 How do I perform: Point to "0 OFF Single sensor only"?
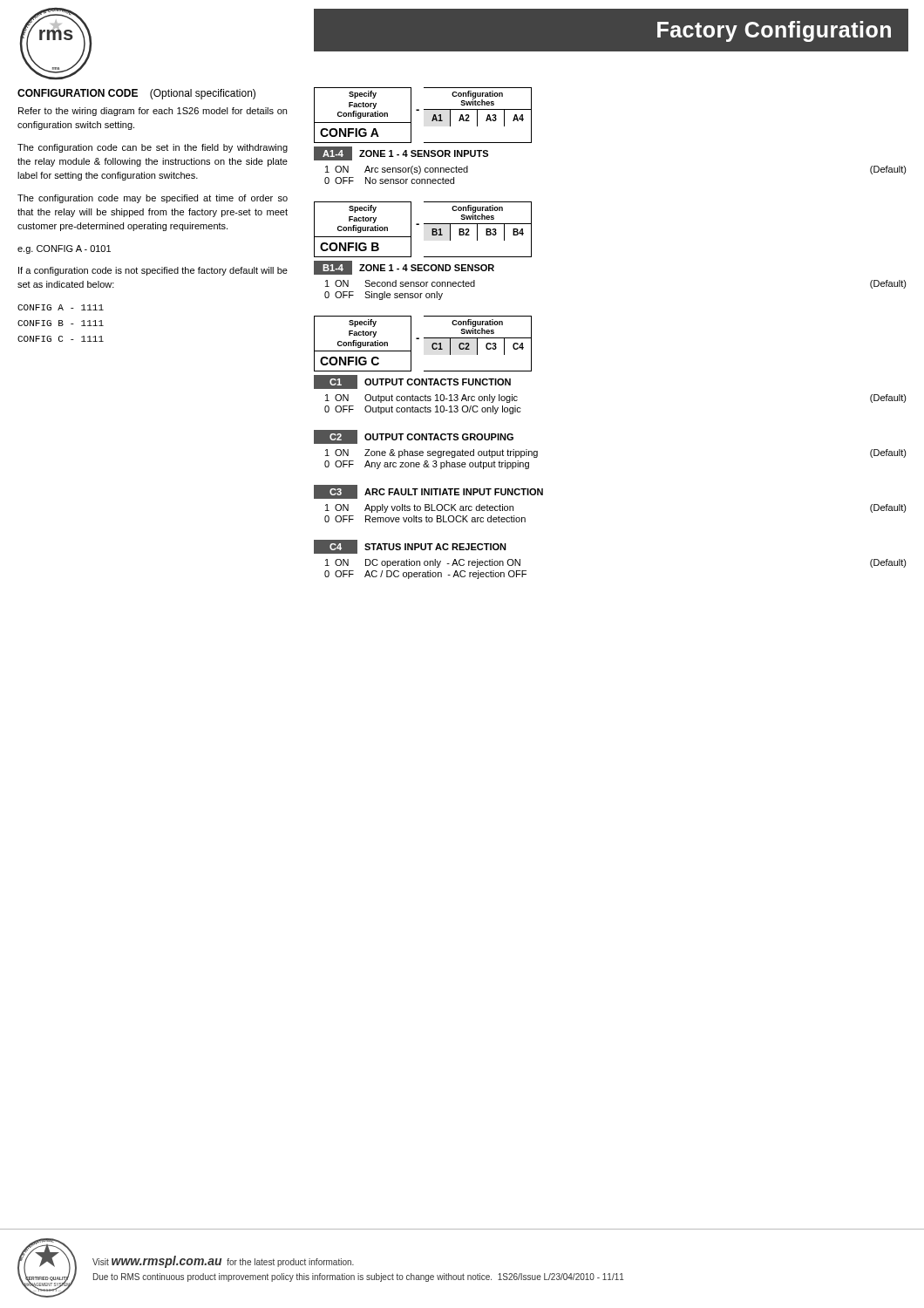coord(384,296)
